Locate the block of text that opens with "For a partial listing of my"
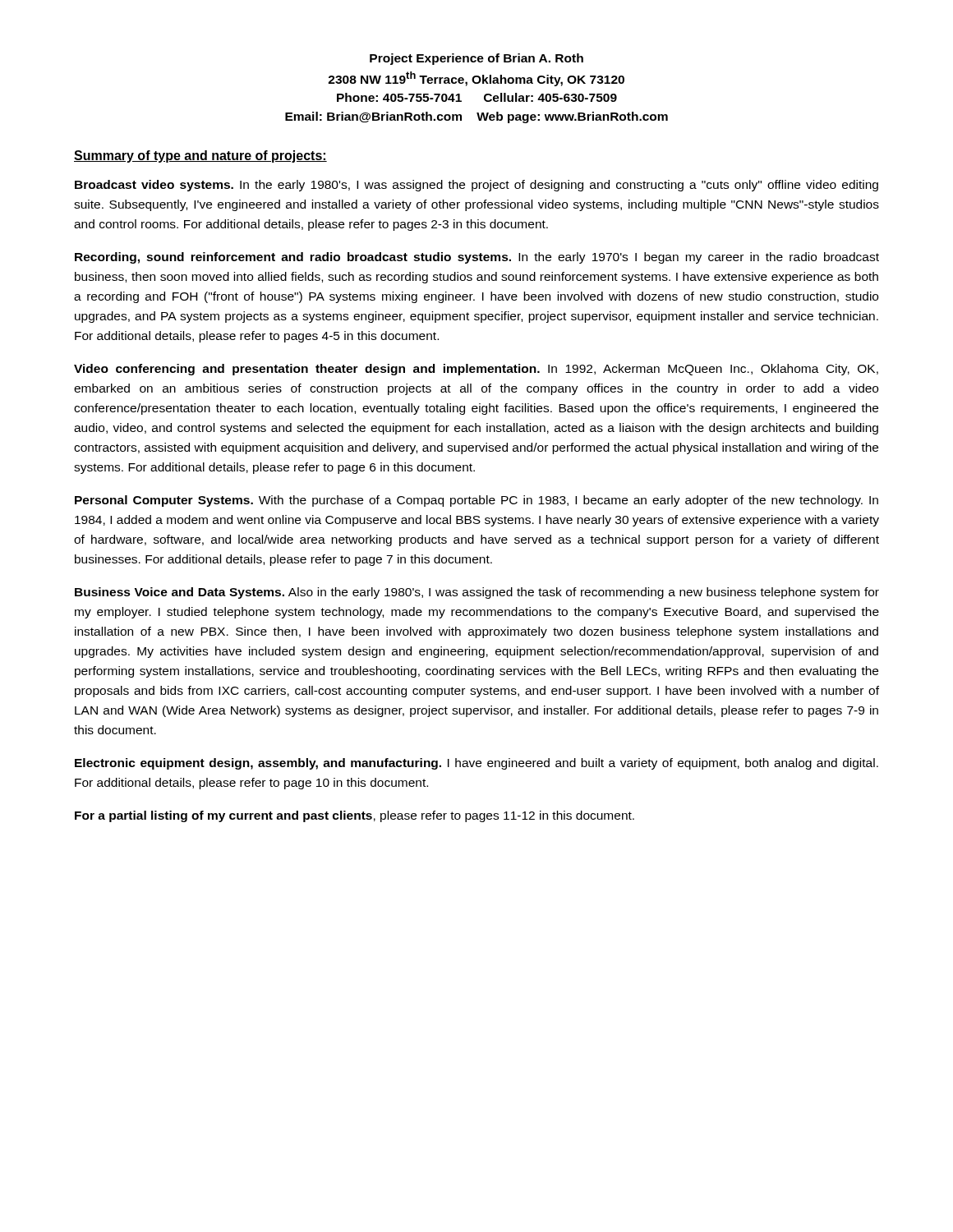This screenshot has height=1232, width=953. click(355, 816)
